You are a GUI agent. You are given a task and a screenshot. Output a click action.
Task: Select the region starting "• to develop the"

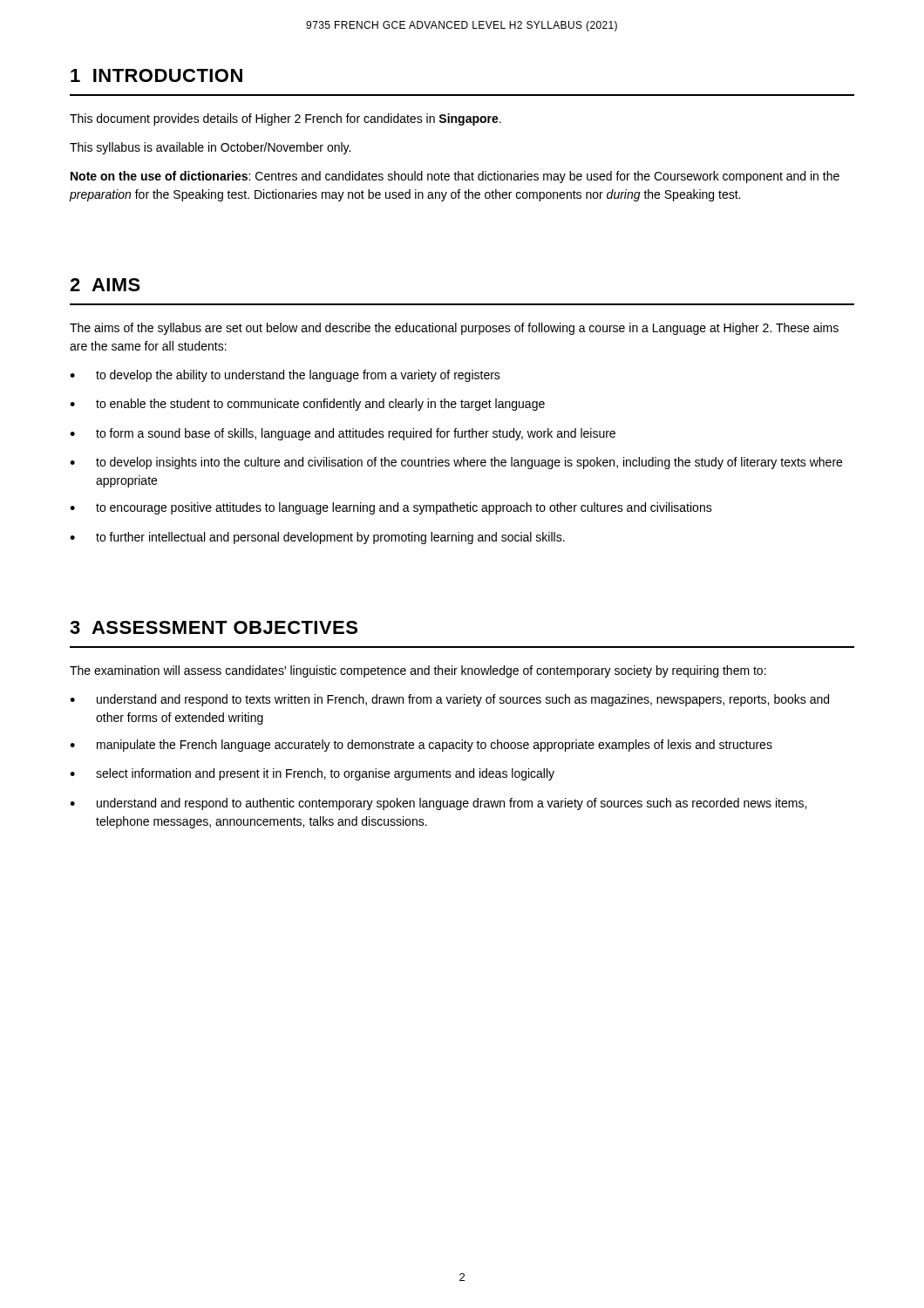462,376
